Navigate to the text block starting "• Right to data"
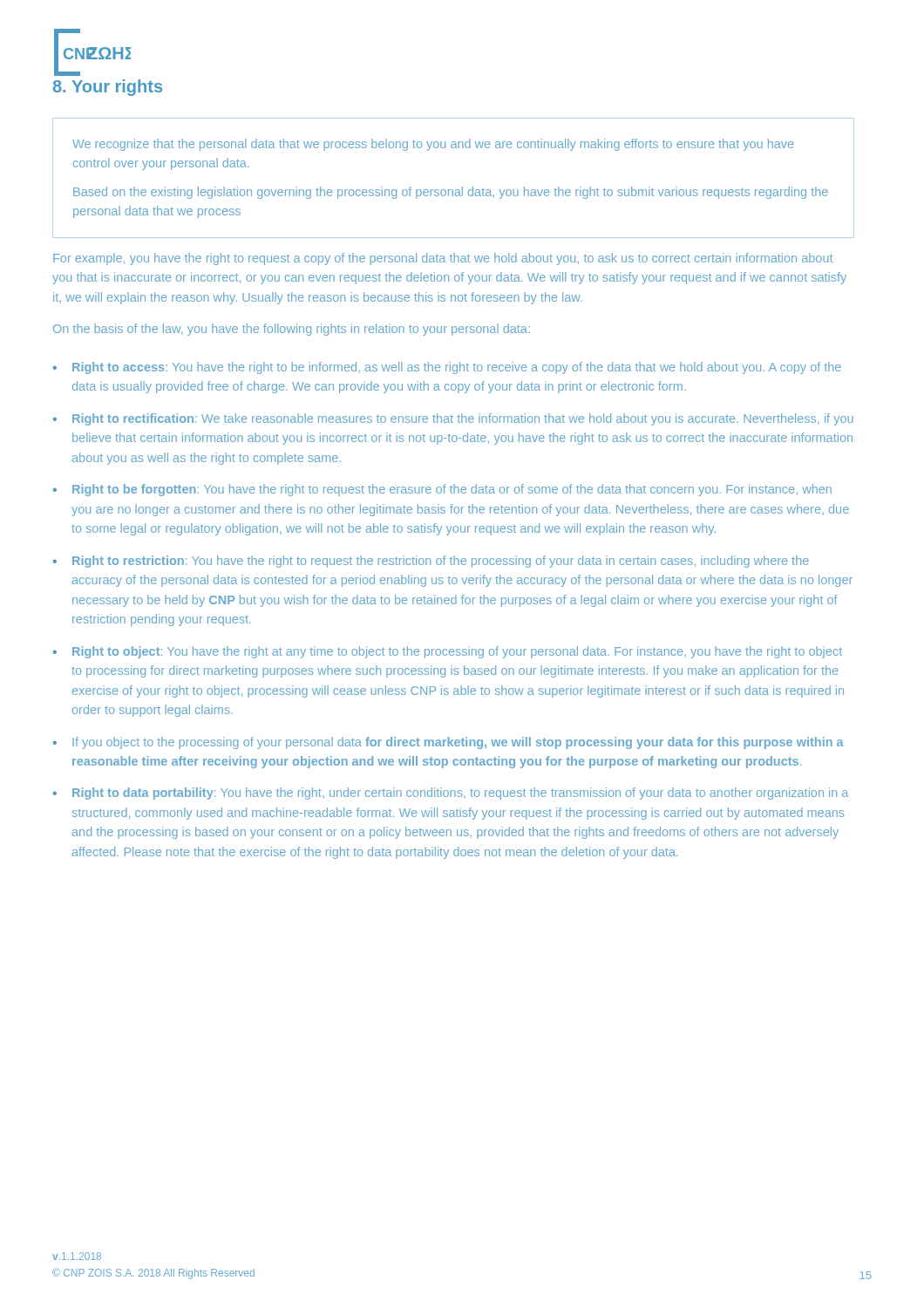This screenshot has height=1308, width=924. (453, 823)
